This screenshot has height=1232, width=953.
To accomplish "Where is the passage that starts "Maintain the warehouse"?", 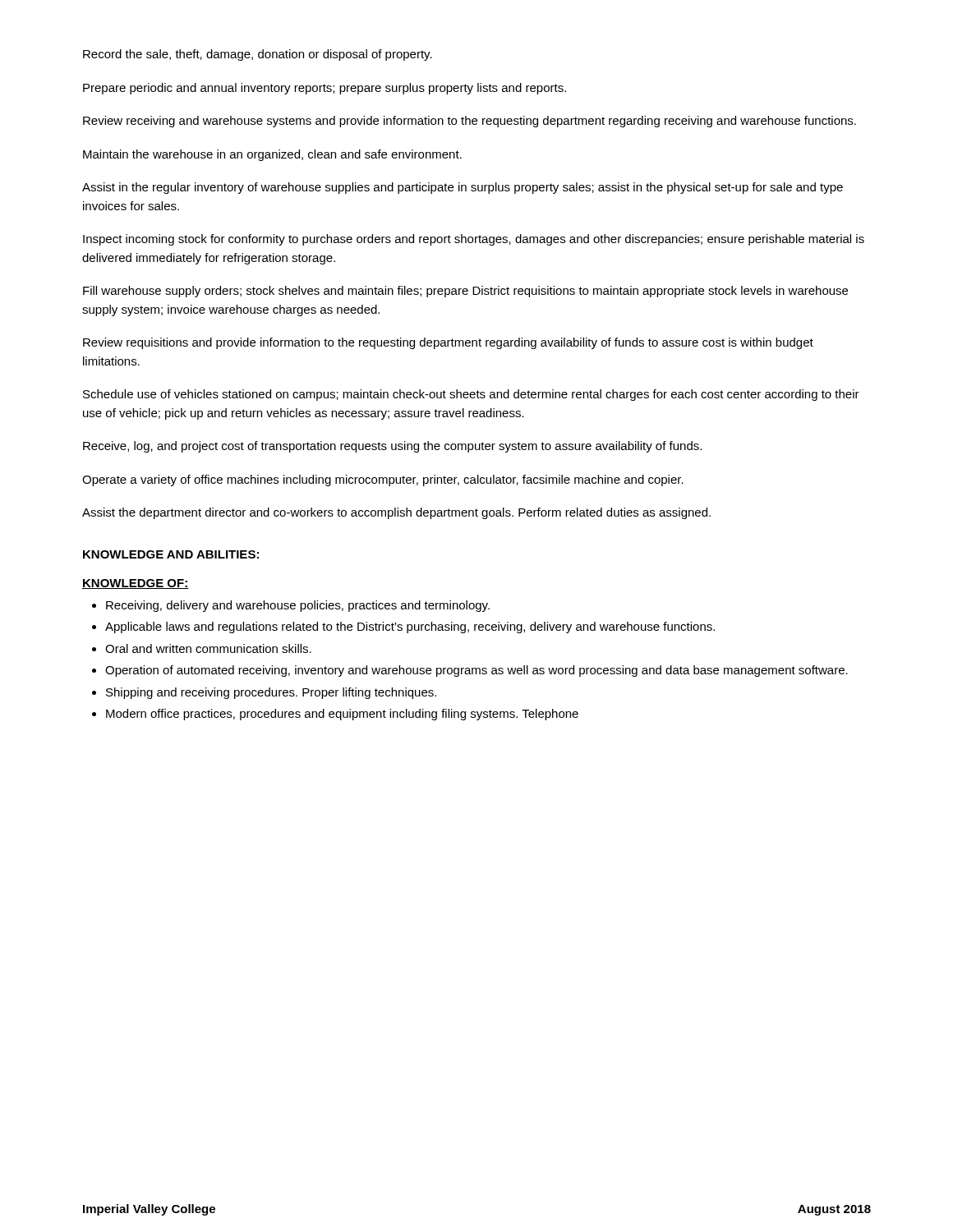I will [x=272, y=154].
